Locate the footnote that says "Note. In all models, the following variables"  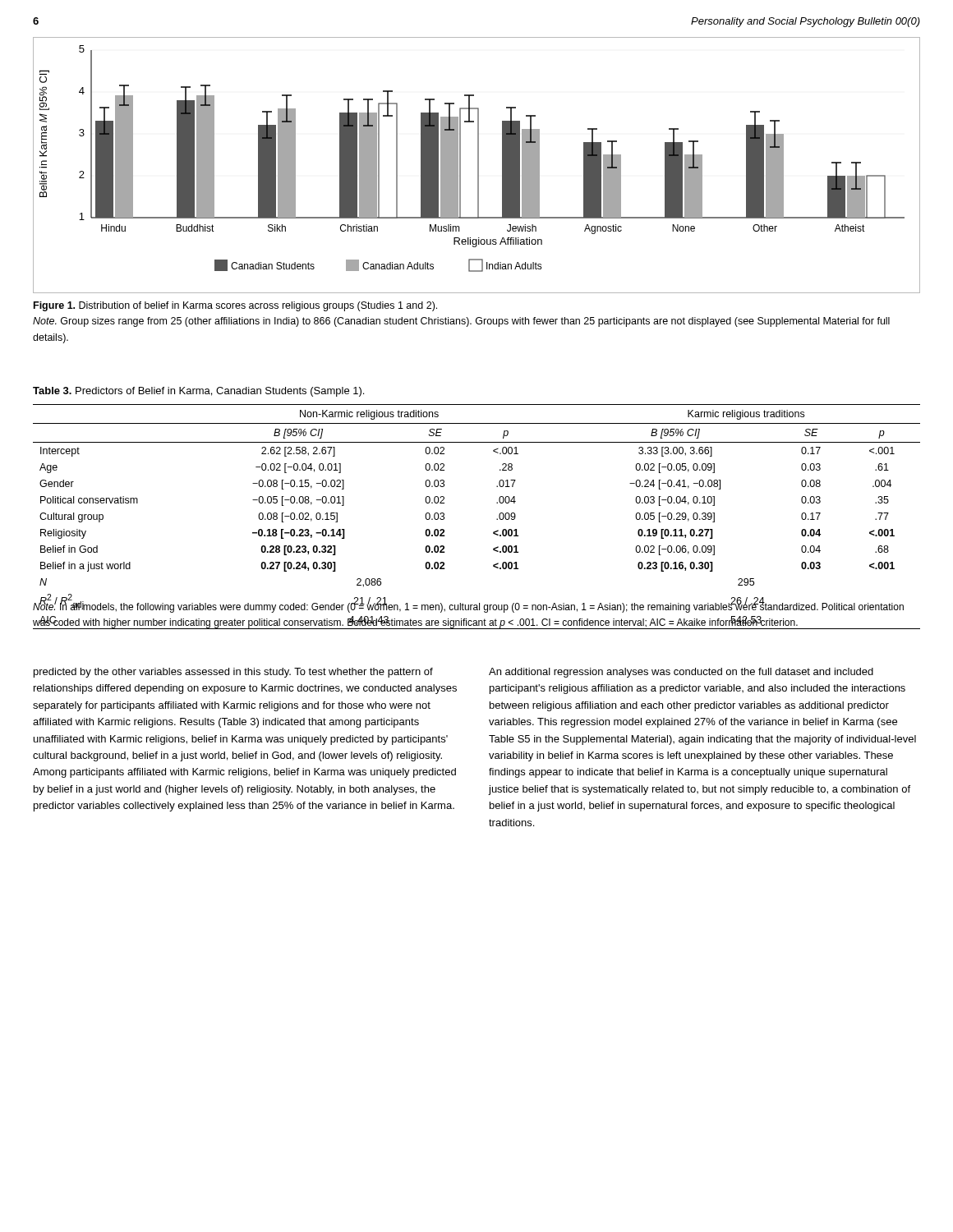tap(469, 615)
